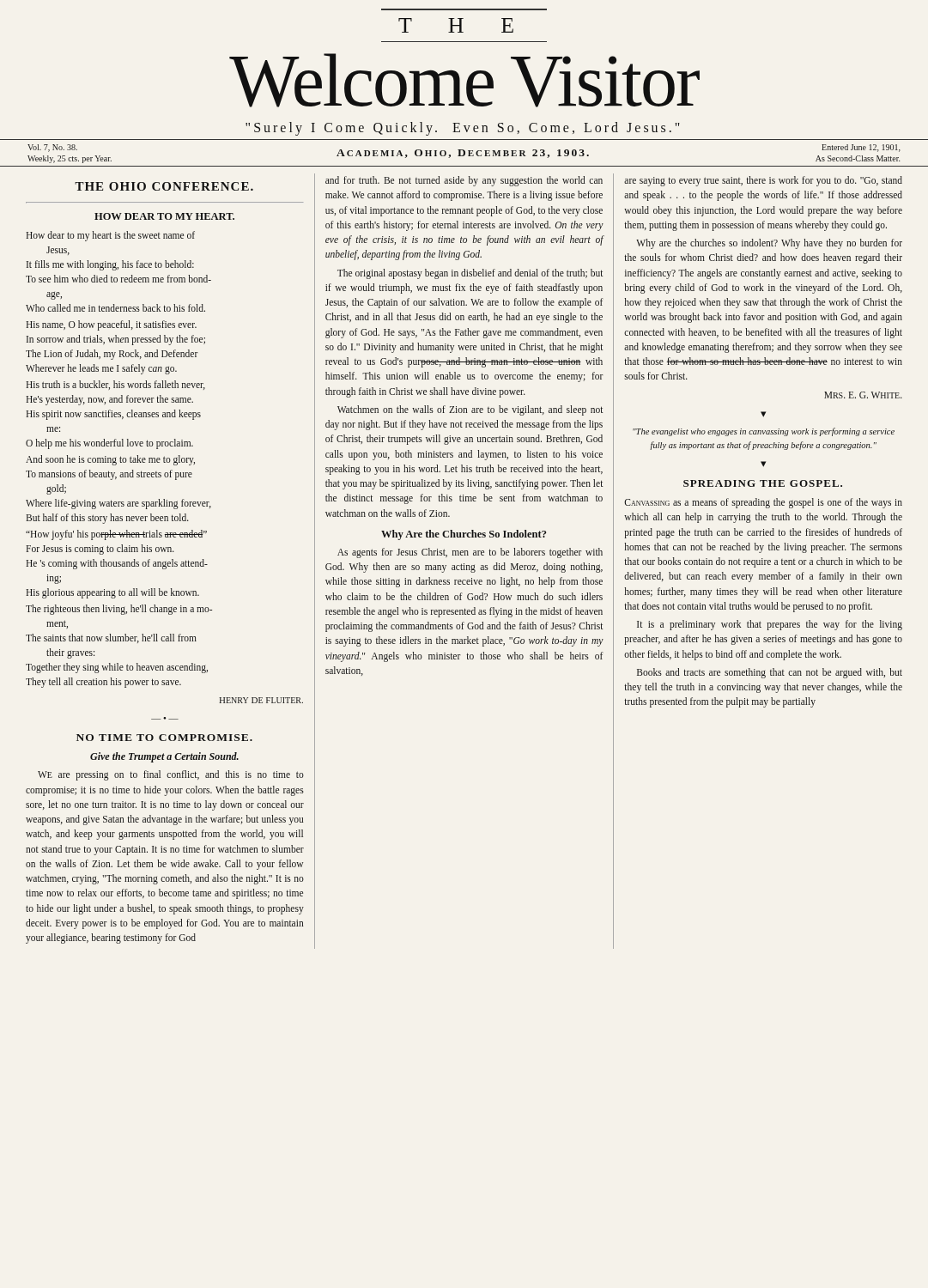Screen dimensions: 1288x928
Task: Click on the text block with the text ""The evangelist who engages"
Action: click(763, 438)
